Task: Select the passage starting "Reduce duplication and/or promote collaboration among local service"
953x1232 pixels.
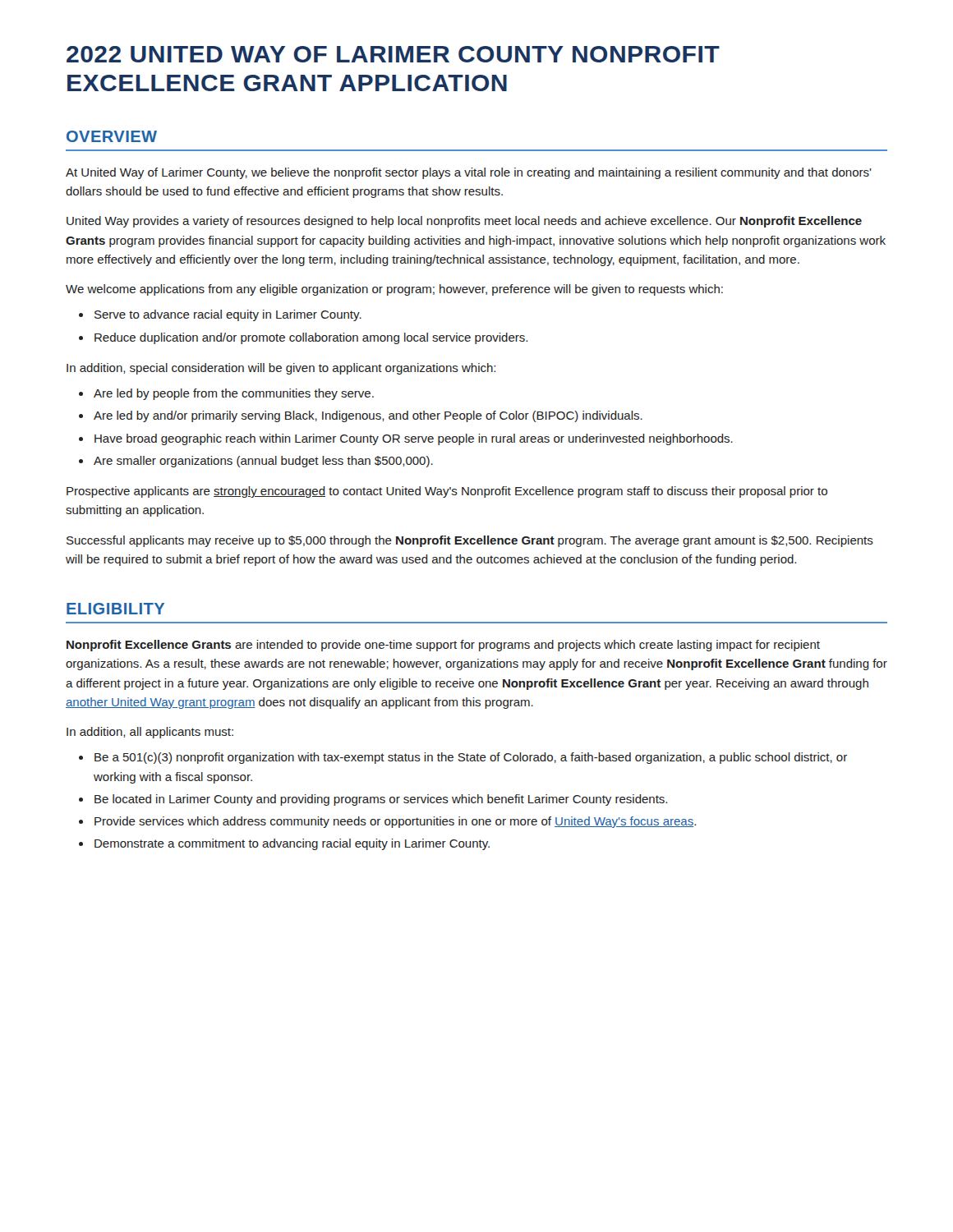Action: (311, 337)
